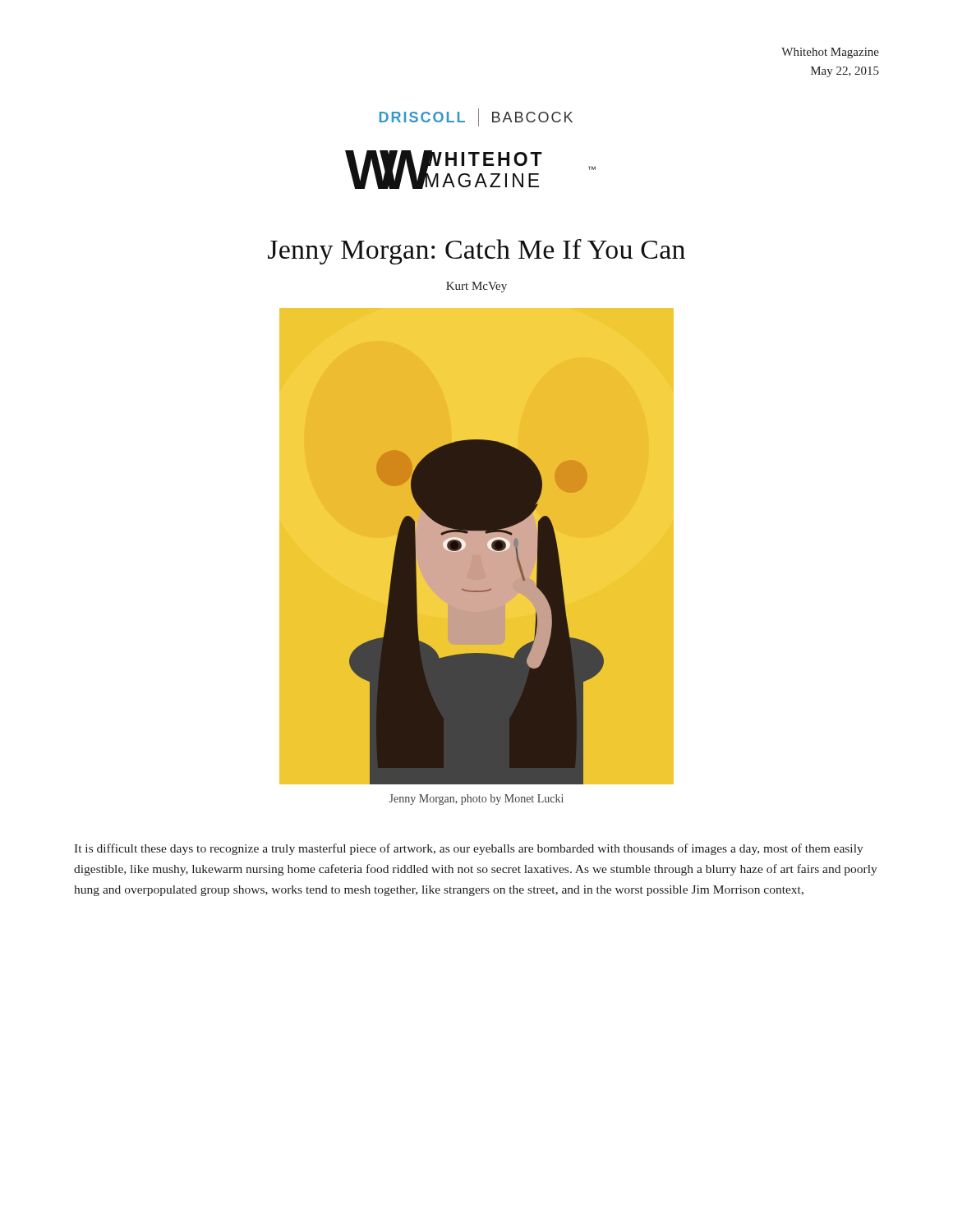Select the text block starting "Jenny Morgan, photo by Monet Lucki"
Viewport: 953px width, 1232px height.
pyautogui.click(x=476, y=799)
